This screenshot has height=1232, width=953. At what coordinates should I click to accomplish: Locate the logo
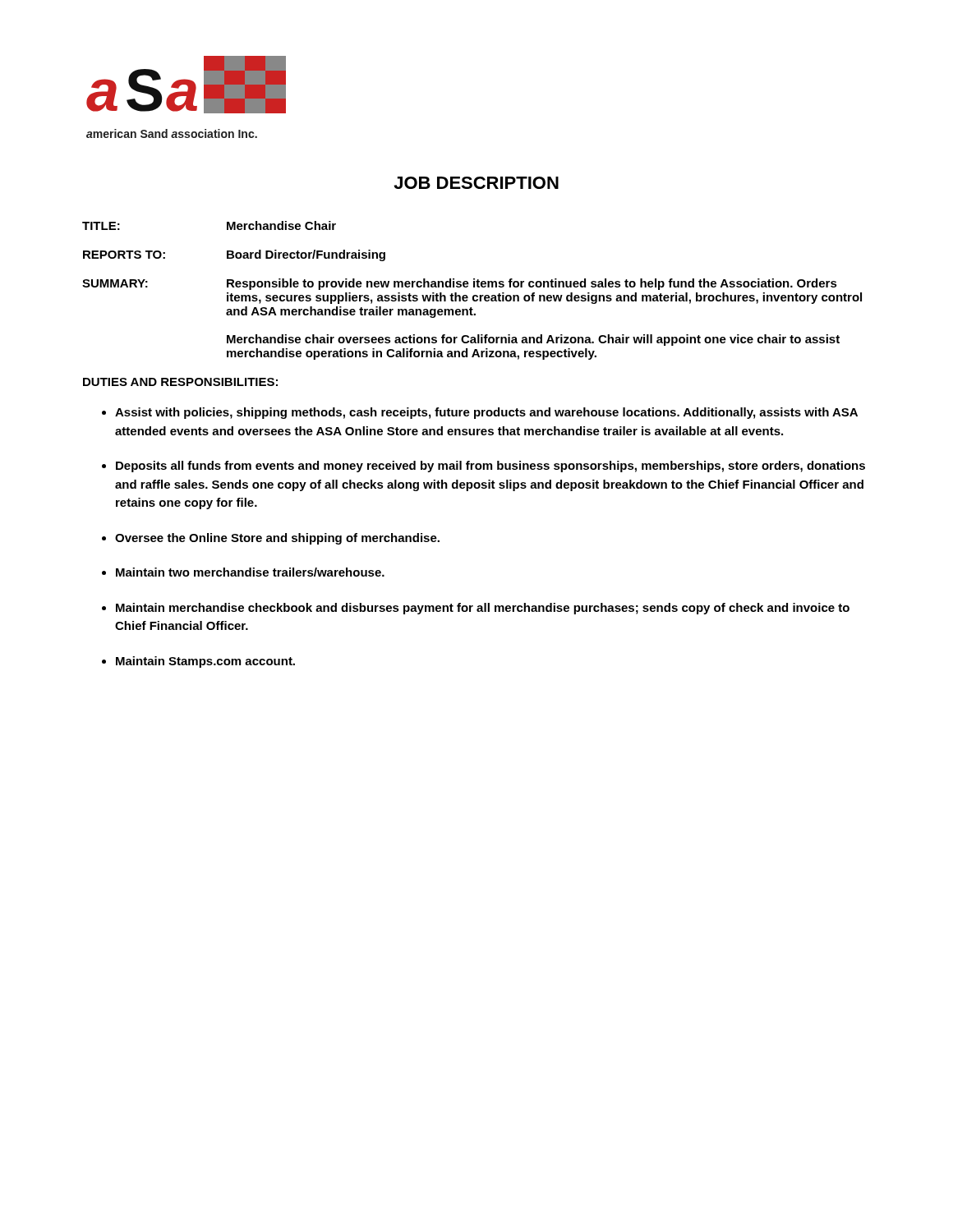point(476,99)
